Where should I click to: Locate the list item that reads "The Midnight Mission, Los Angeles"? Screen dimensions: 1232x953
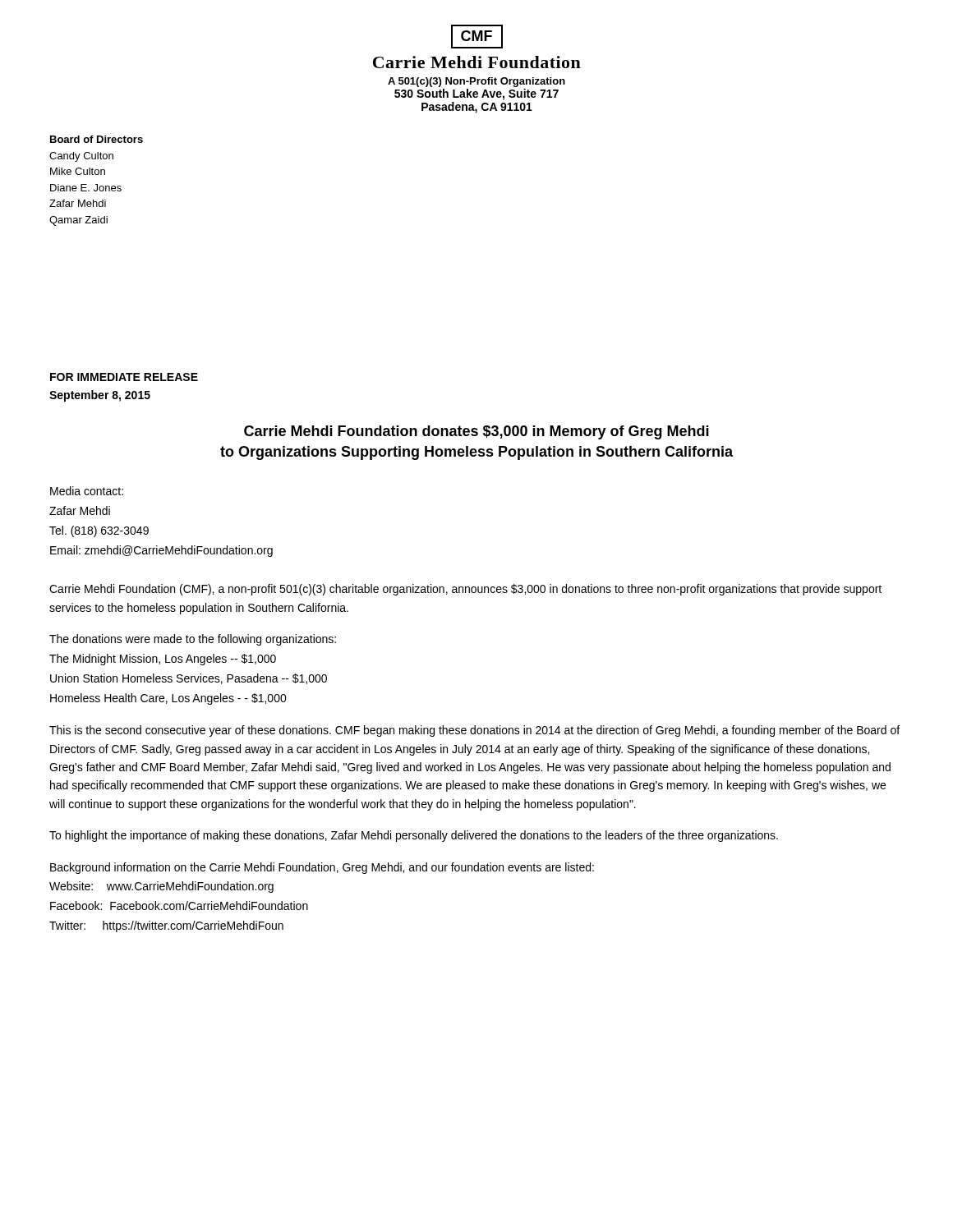coord(163,659)
